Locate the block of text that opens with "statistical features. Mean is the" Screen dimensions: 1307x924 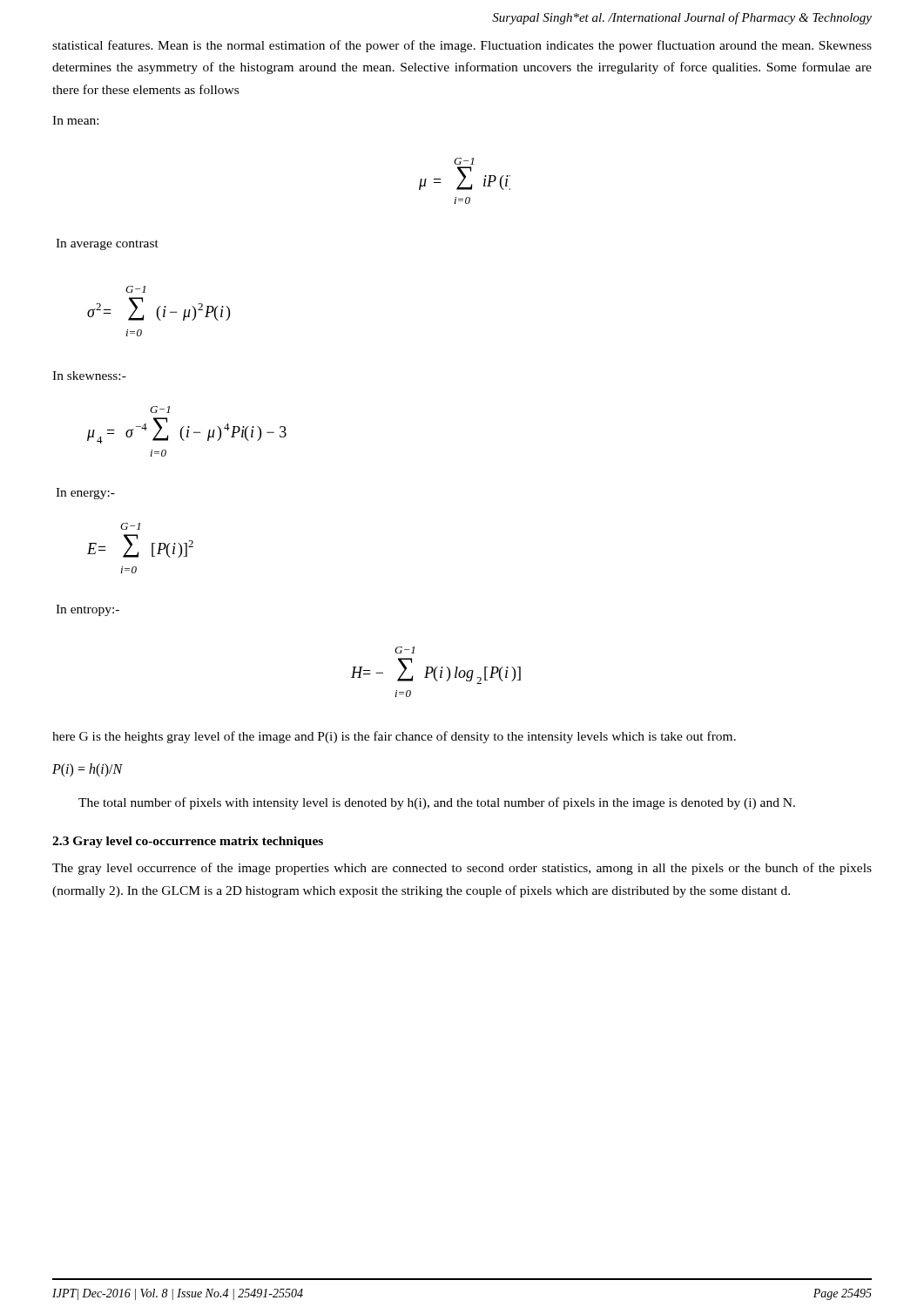coord(462,67)
